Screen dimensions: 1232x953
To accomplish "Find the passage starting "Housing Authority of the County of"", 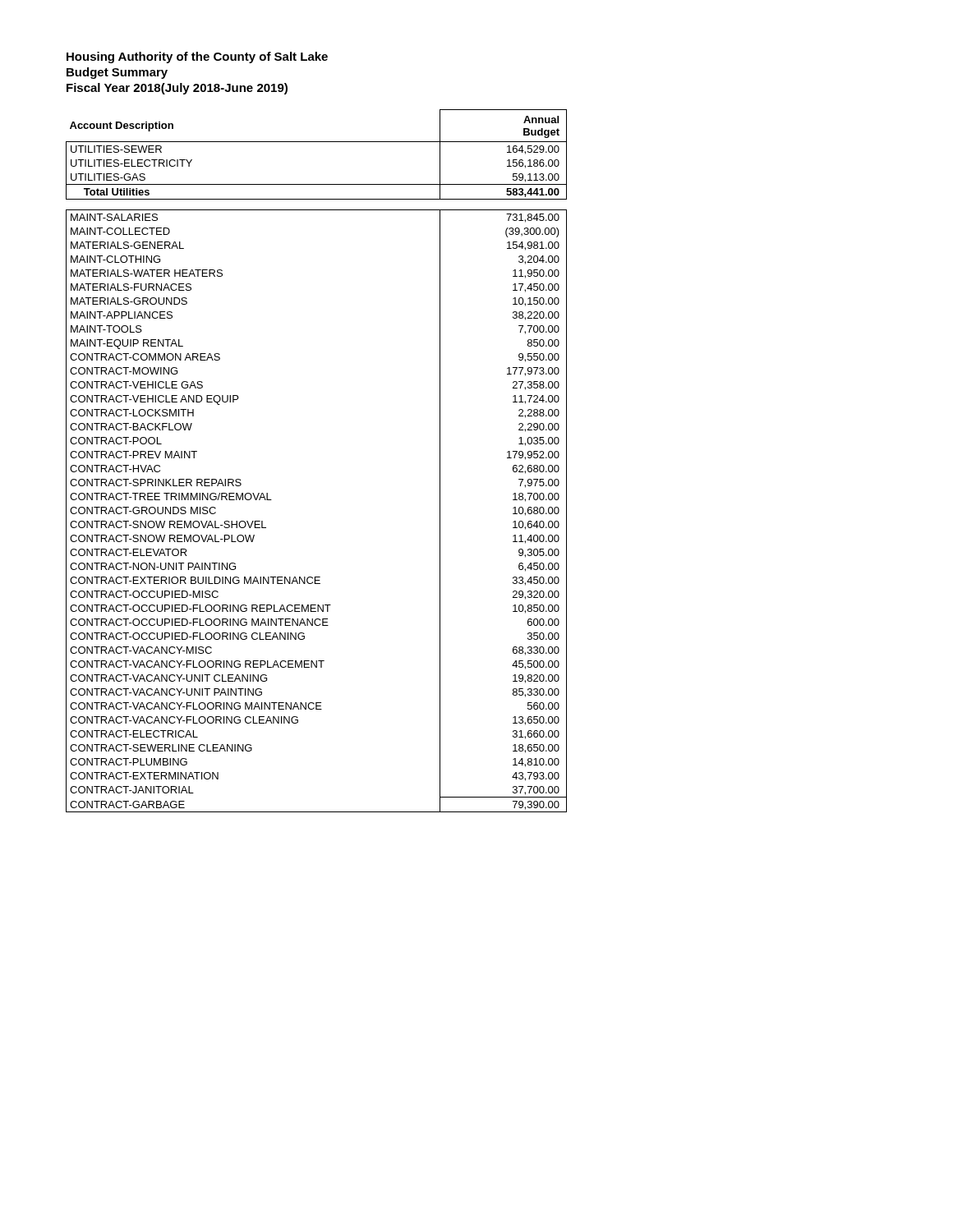I will [197, 56].
